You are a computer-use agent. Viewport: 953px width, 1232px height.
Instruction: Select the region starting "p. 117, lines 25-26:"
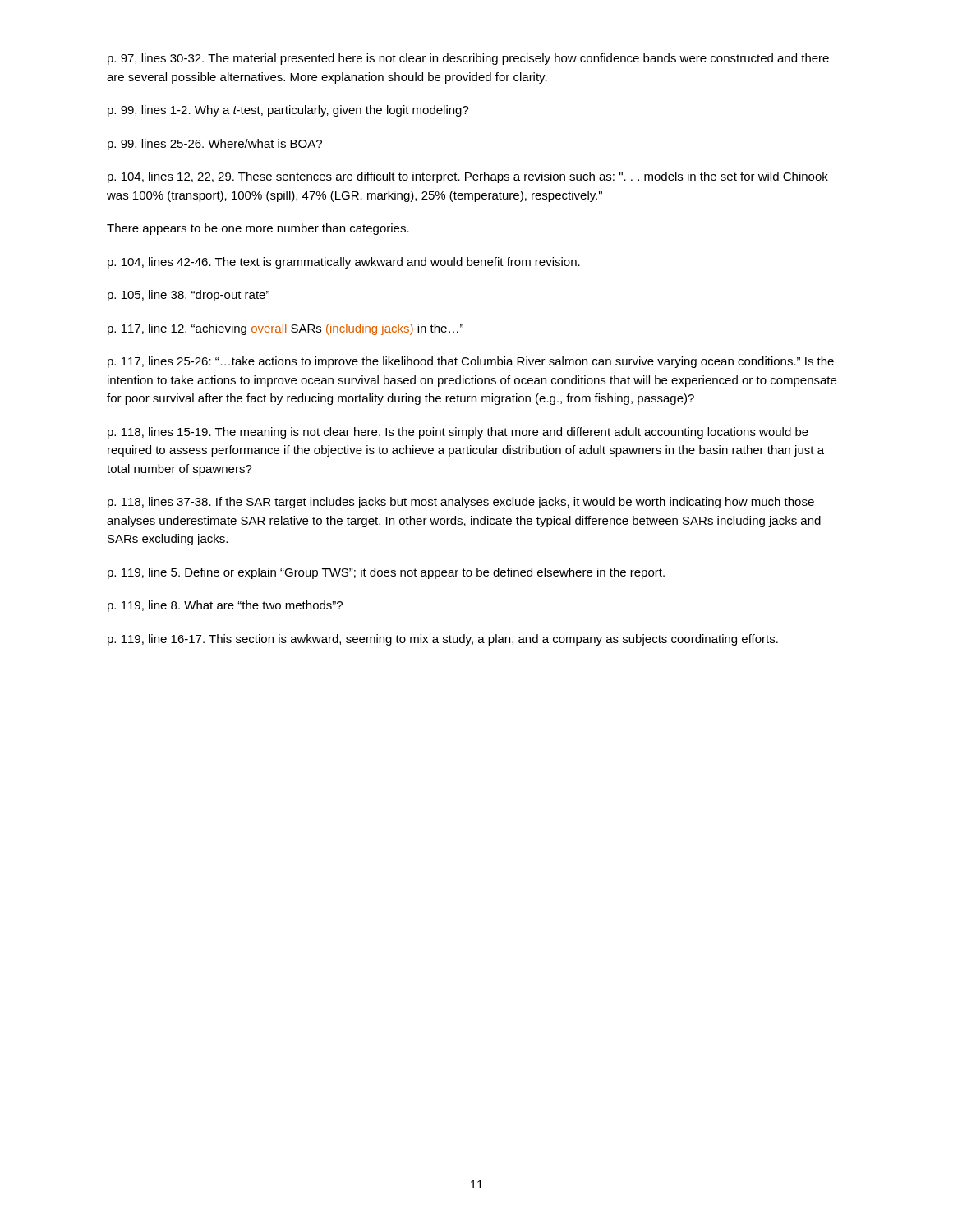pos(472,379)
